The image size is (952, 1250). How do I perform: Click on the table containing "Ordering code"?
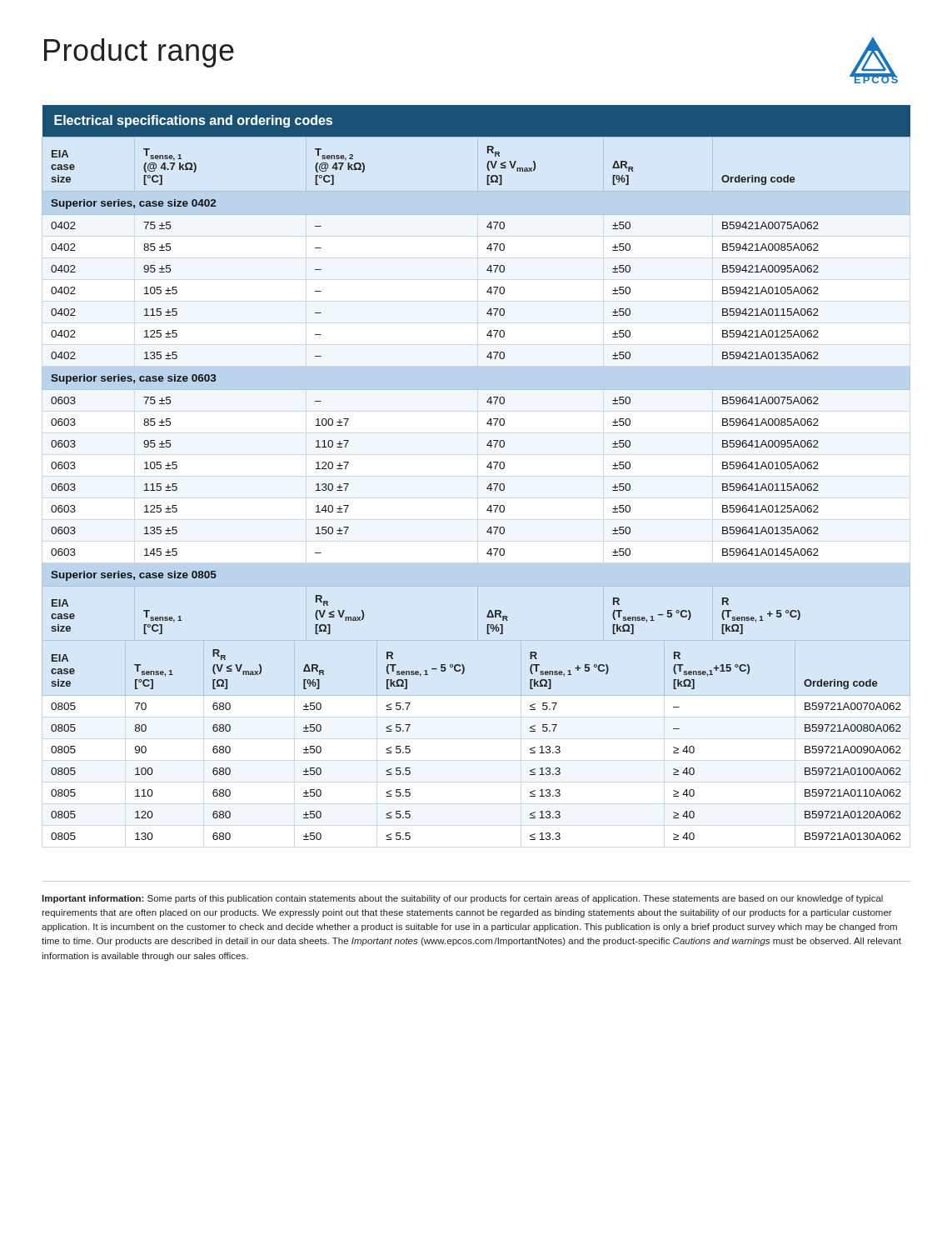tap(476, 476)
